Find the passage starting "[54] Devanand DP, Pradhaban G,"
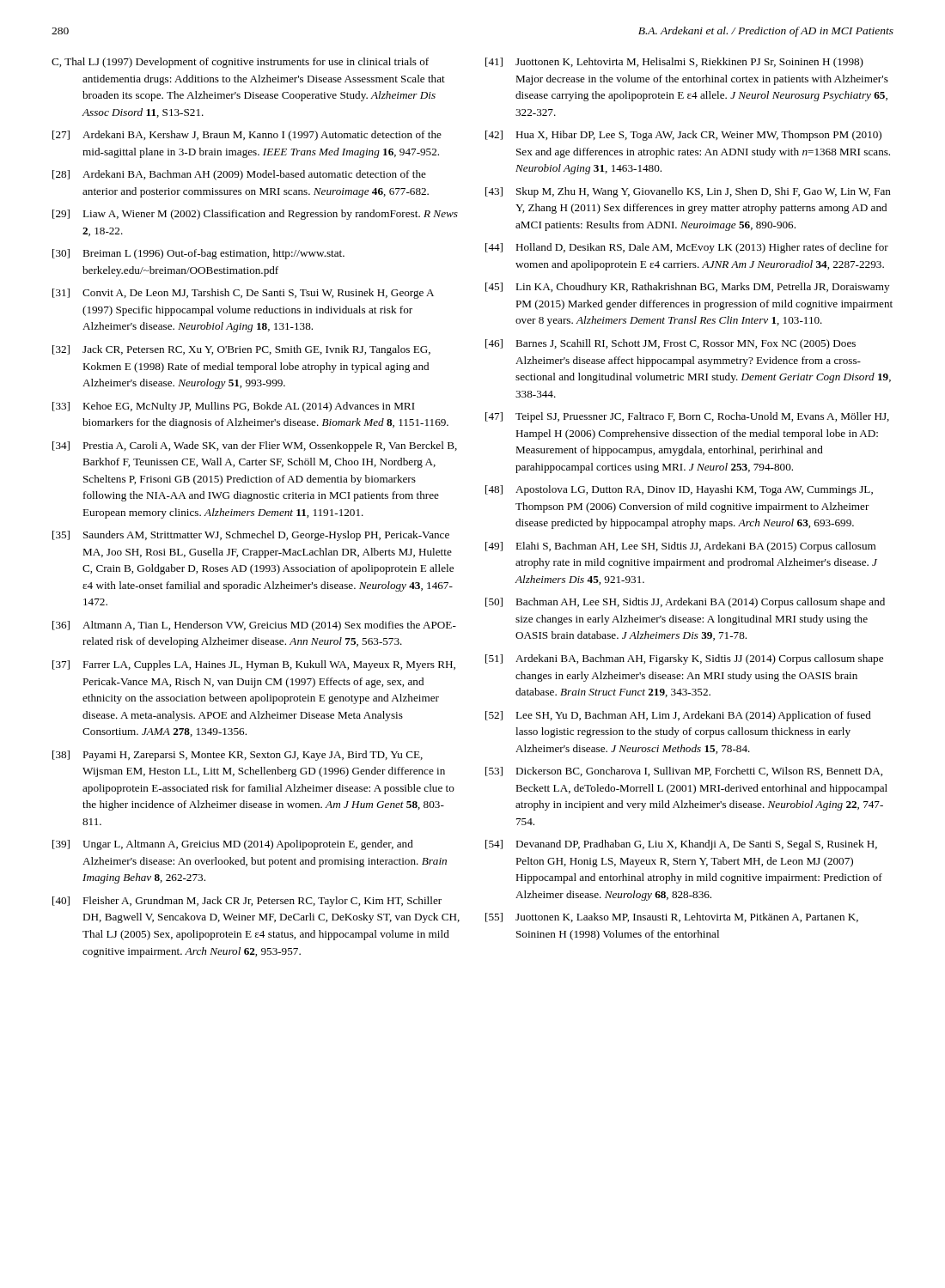This screenshot has width=945, height=1288. (x=689, y=869)
